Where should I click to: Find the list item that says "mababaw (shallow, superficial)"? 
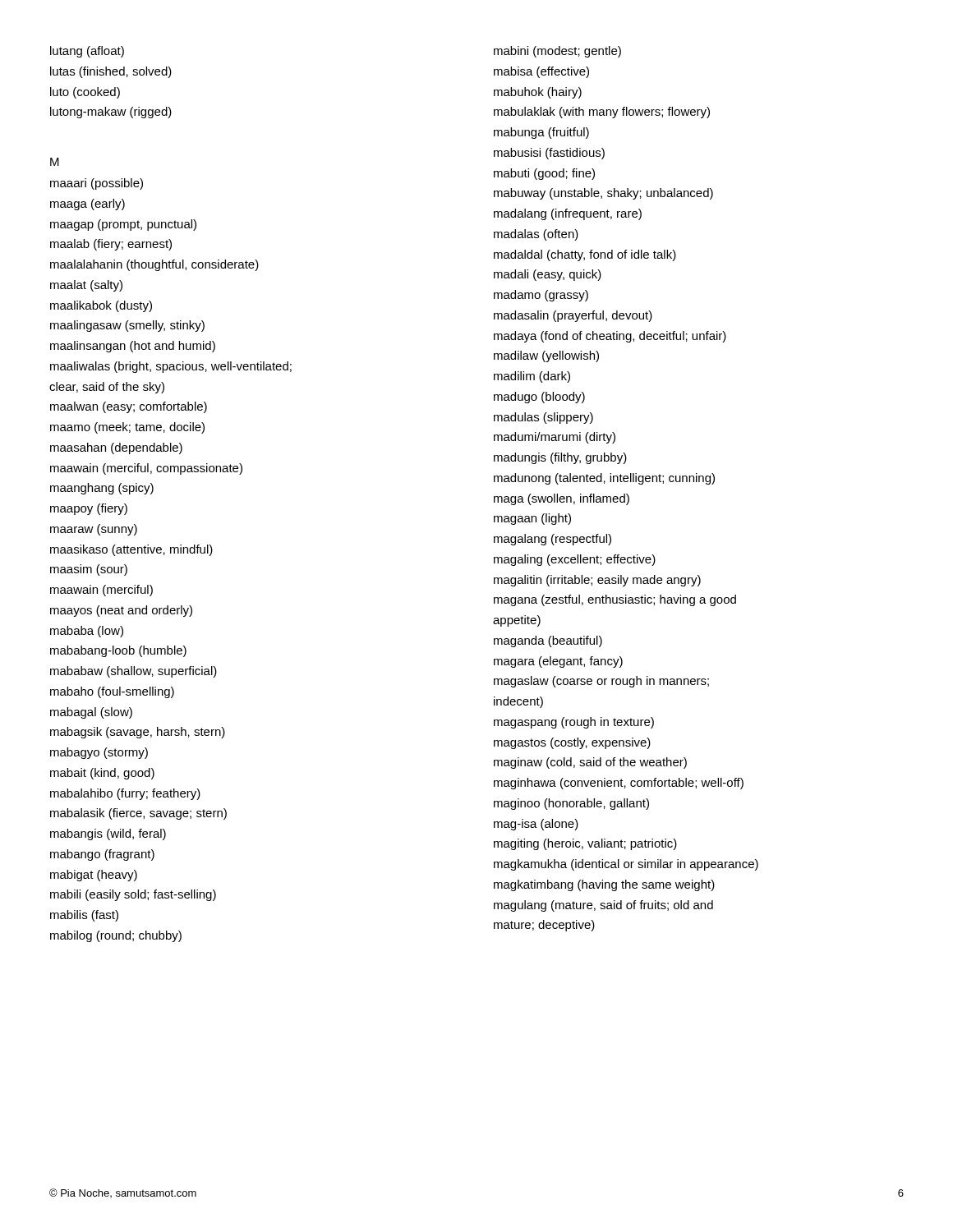coord(133,671)
